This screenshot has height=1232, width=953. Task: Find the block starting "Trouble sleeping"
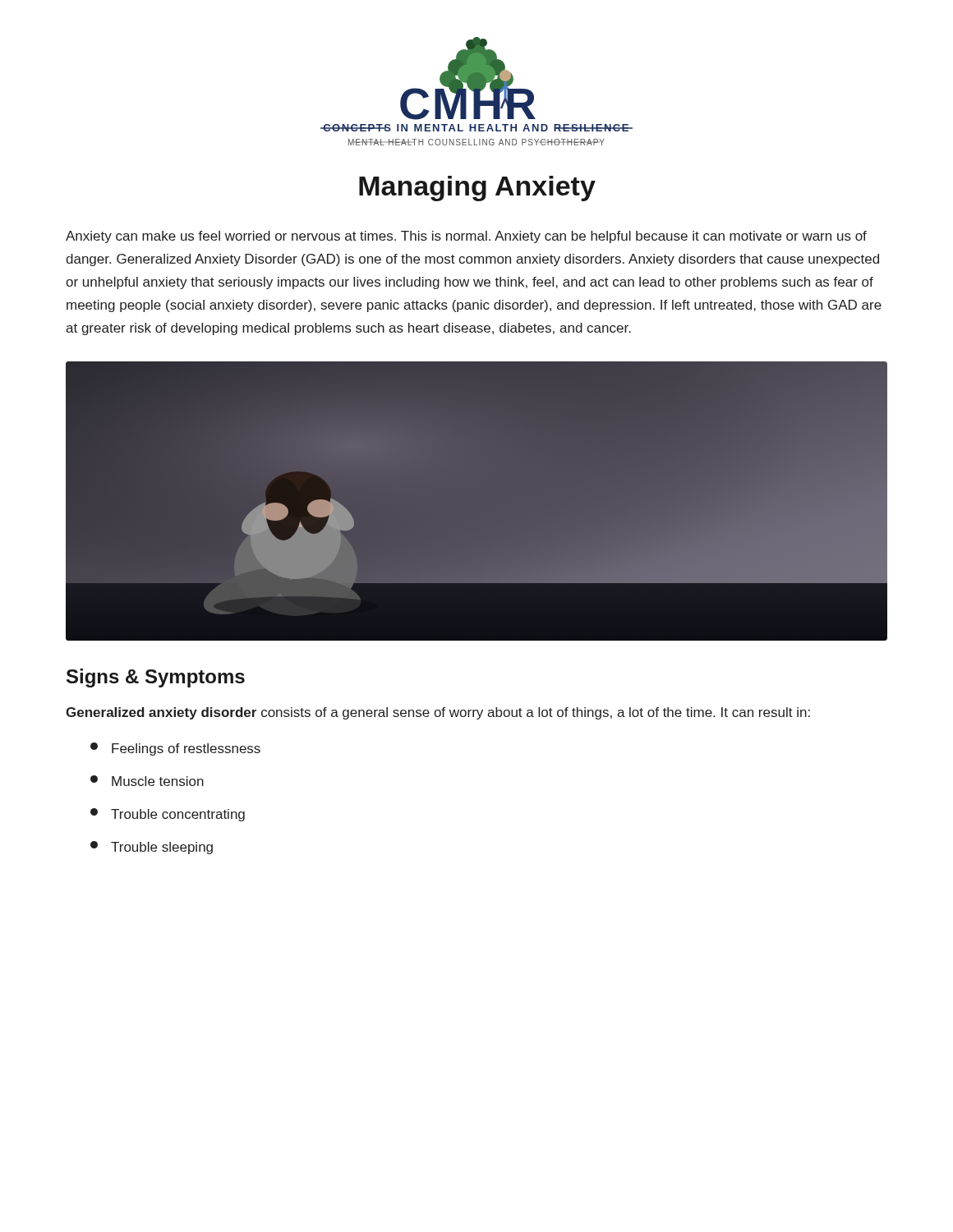click(x=152, y=848)
